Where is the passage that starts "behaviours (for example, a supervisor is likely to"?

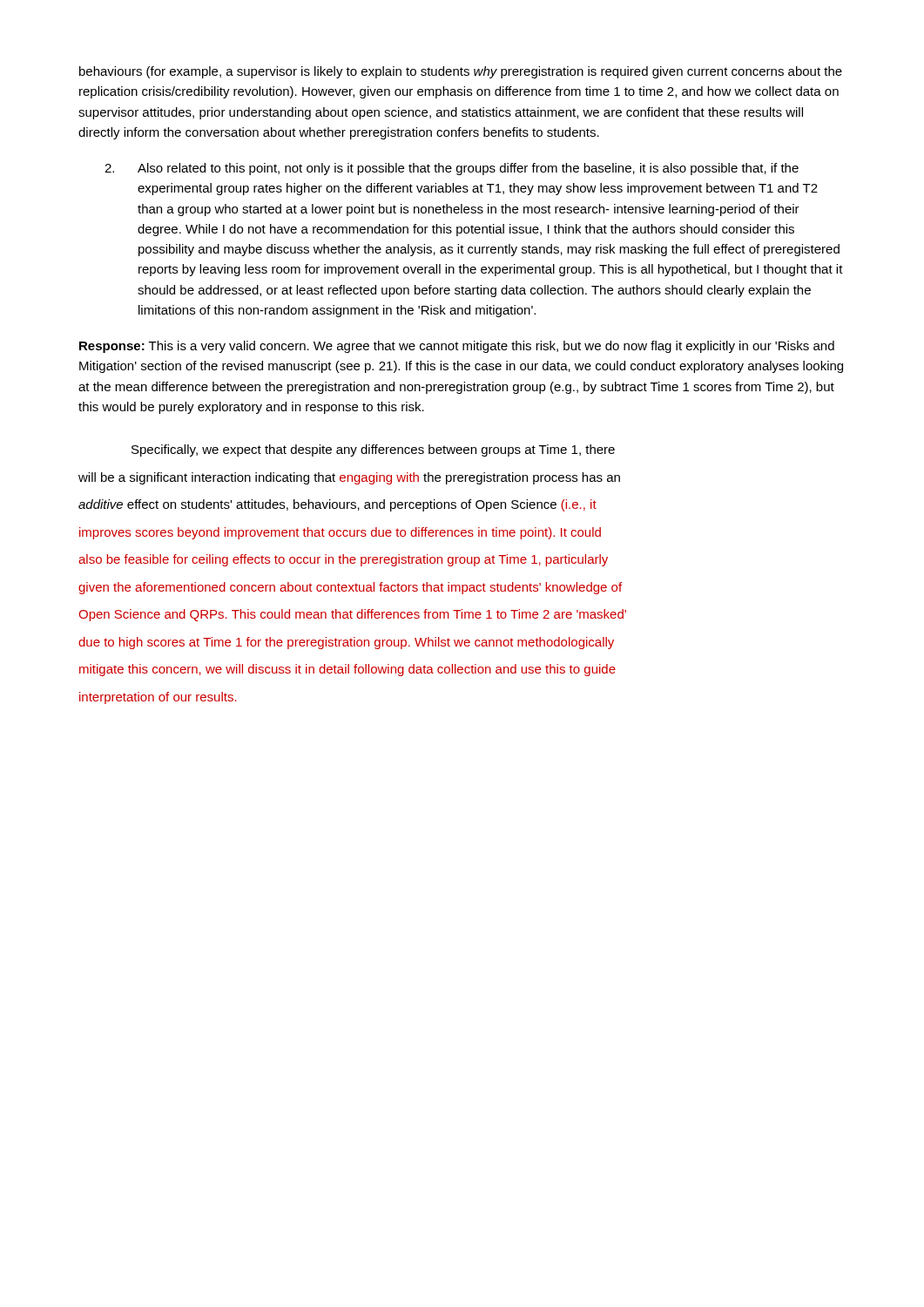pos(460,101)
